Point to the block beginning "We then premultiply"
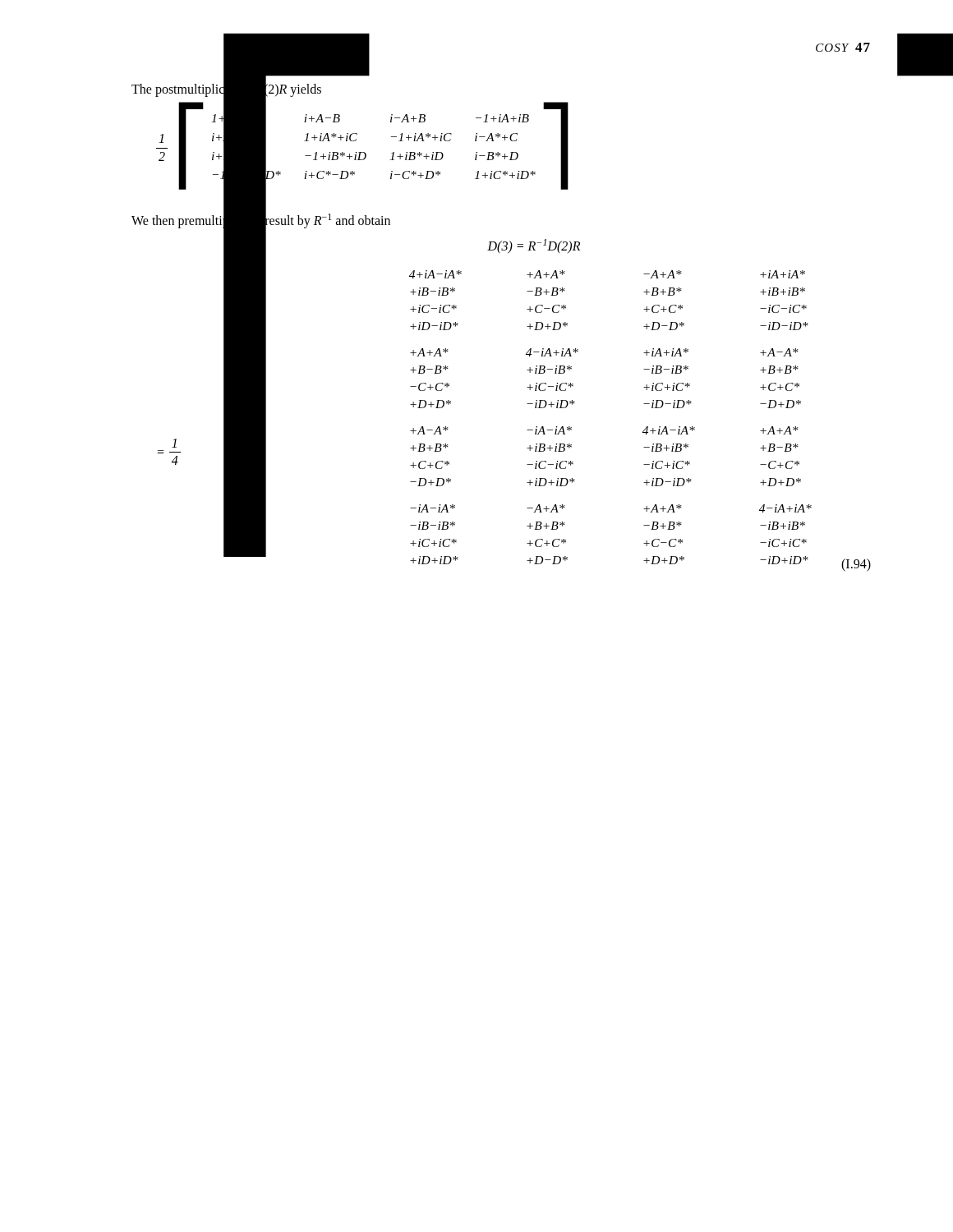The width and height of the screenshot is (953, 1232). tap(261, 219)
